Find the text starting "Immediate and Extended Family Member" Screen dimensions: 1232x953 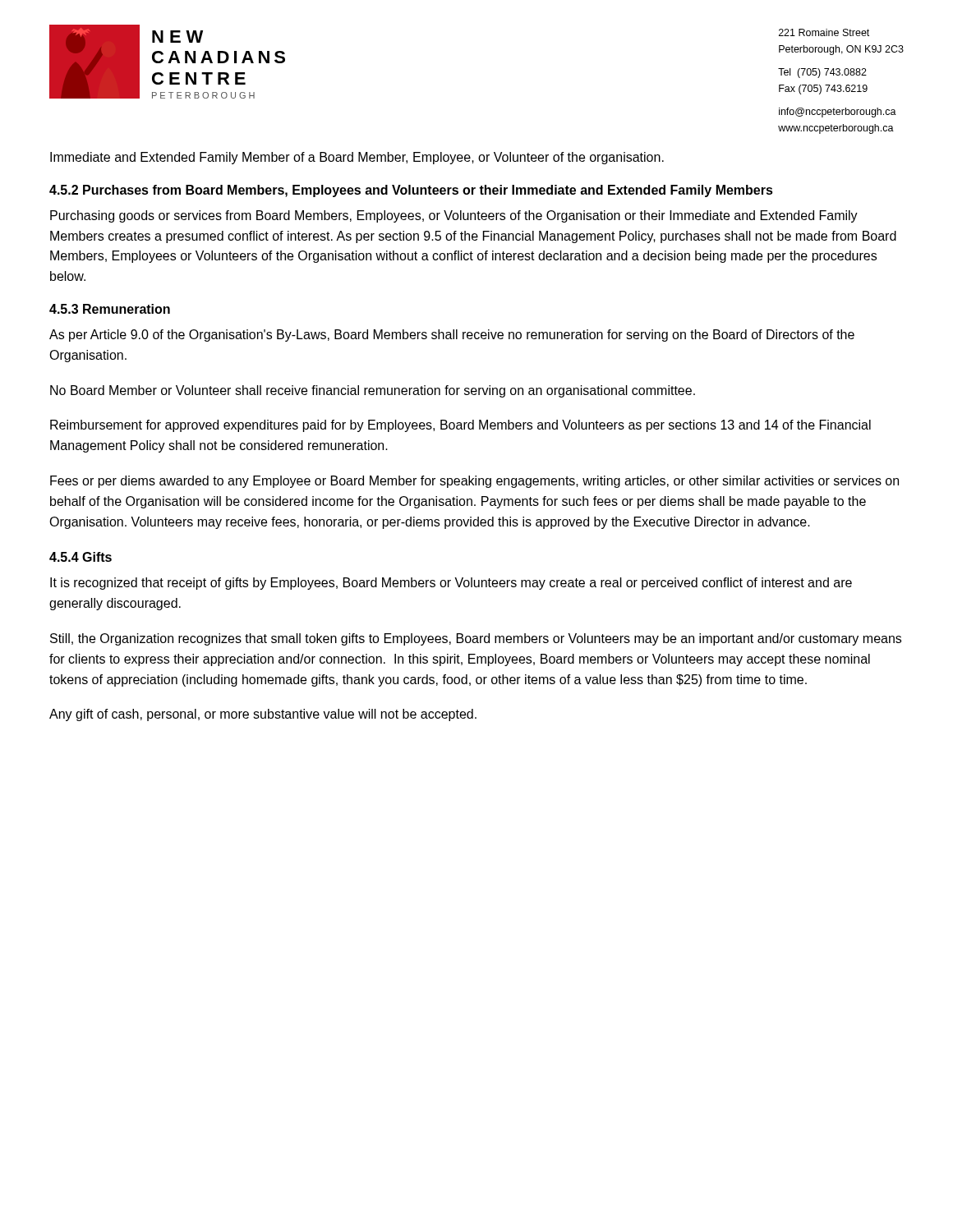tap(357, 157)
